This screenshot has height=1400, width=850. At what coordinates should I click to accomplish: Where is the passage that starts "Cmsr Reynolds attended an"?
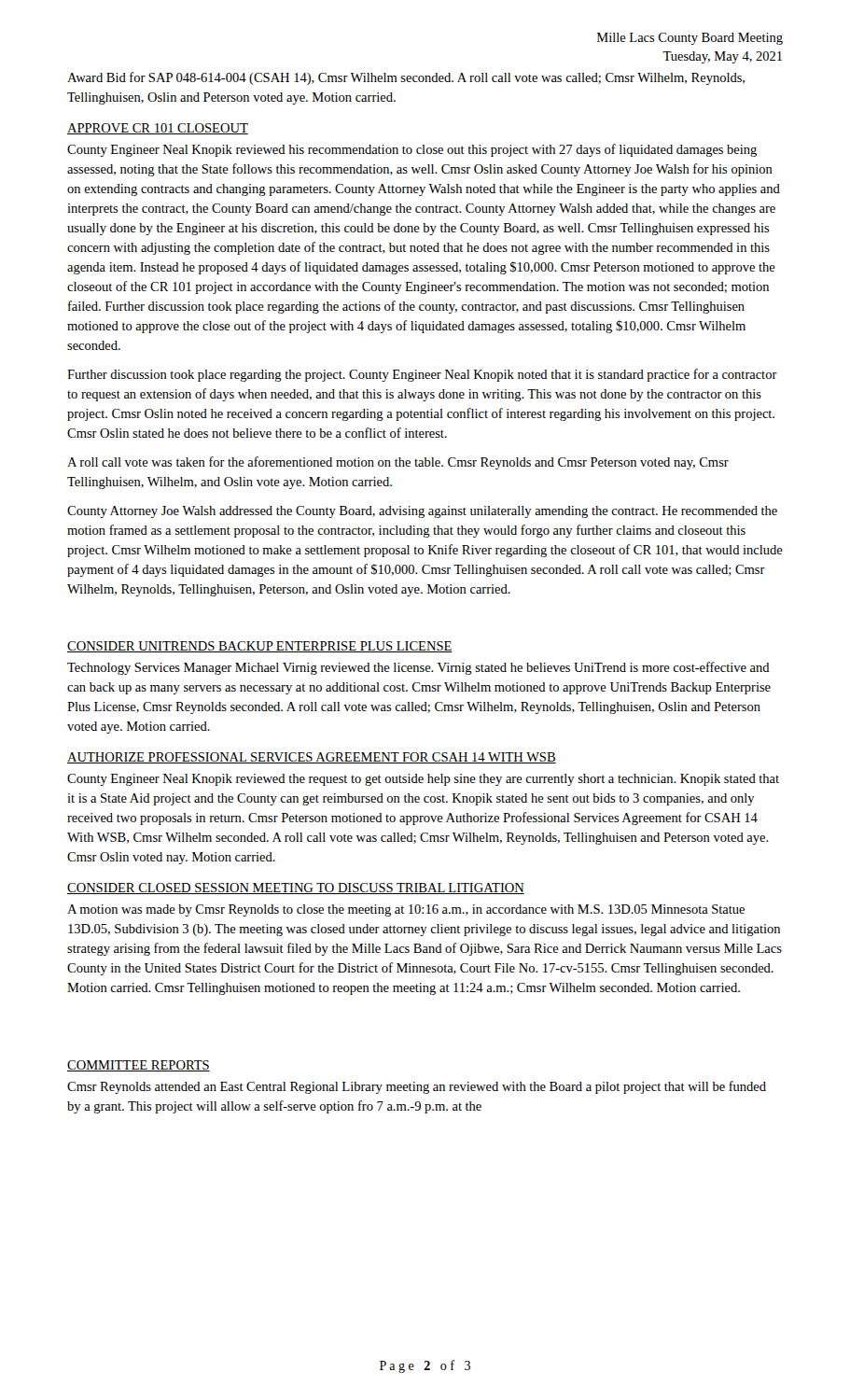point(417,1096)
